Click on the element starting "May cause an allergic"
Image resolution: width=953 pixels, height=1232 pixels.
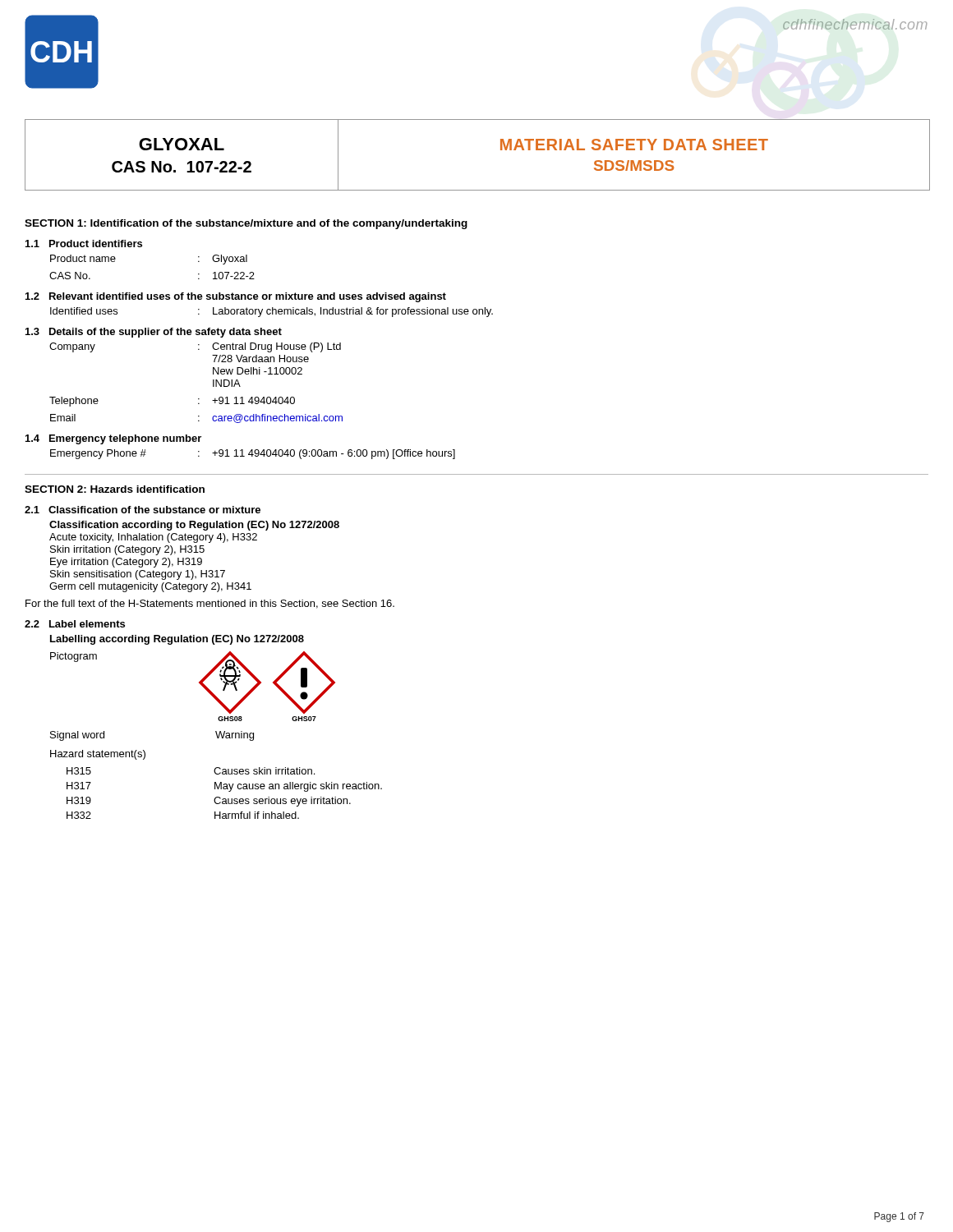click(298, 786)
